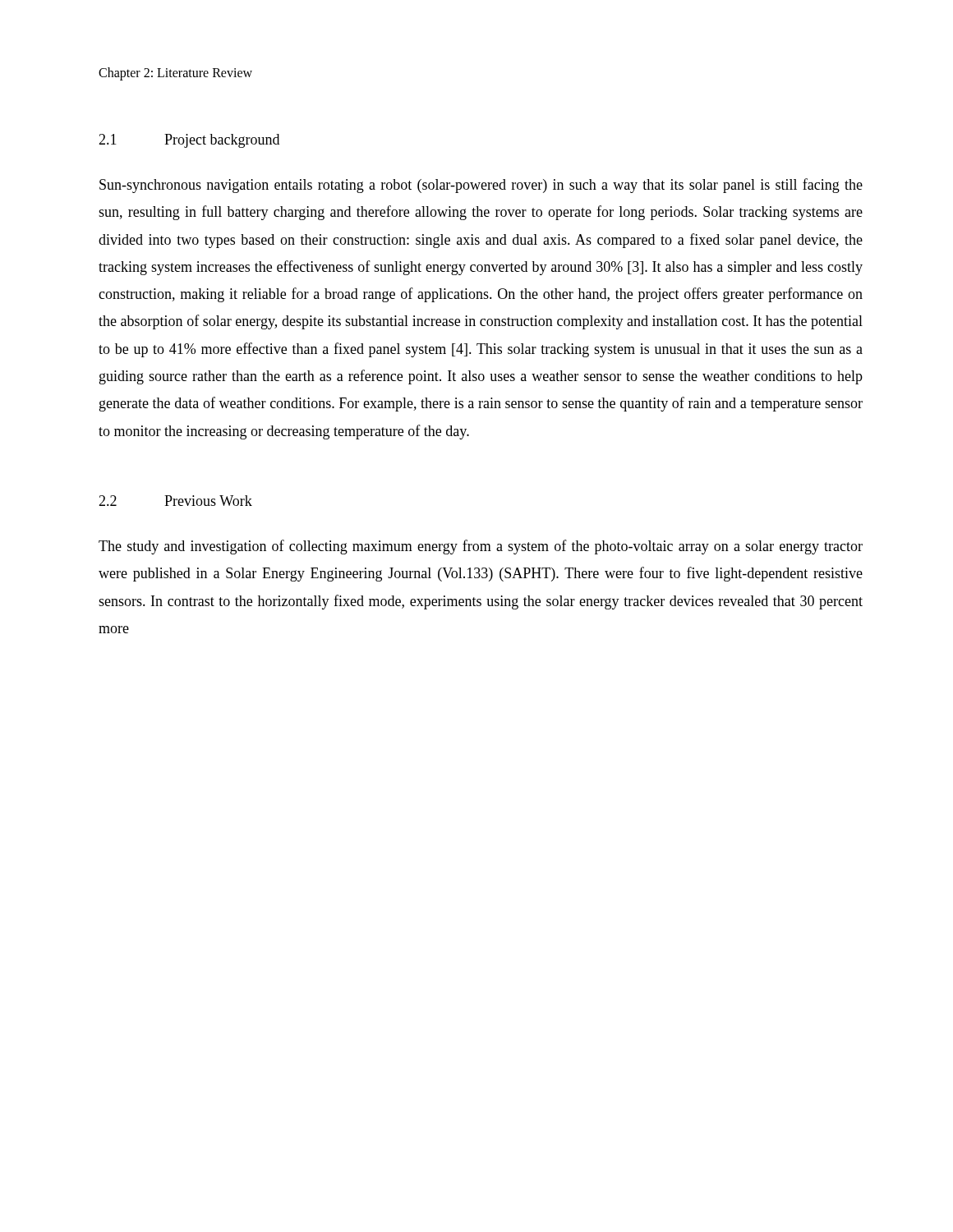
Task: Select the text starting "2.1 Project background"
Action: point(189,140)
